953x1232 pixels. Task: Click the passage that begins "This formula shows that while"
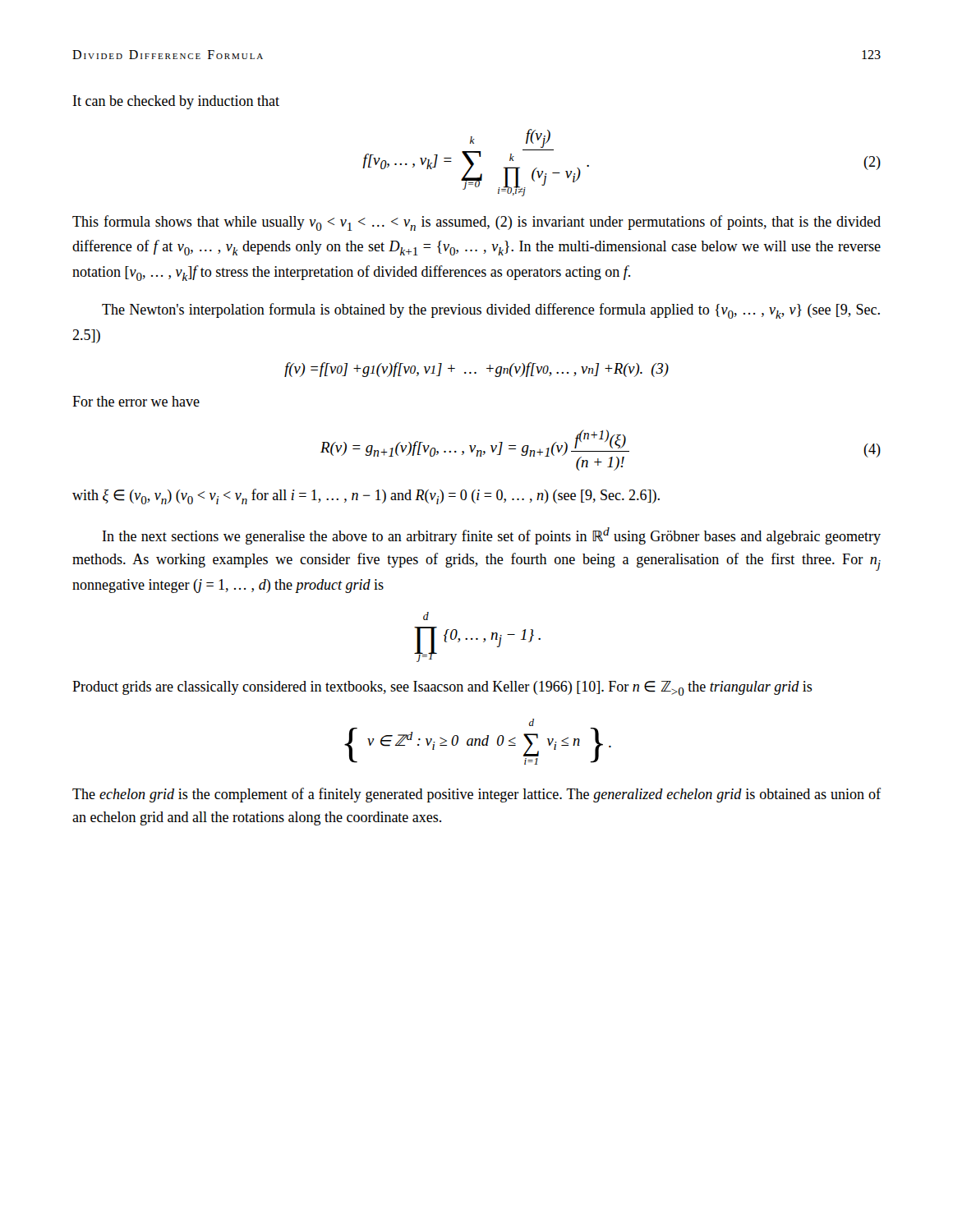(476, 249)
